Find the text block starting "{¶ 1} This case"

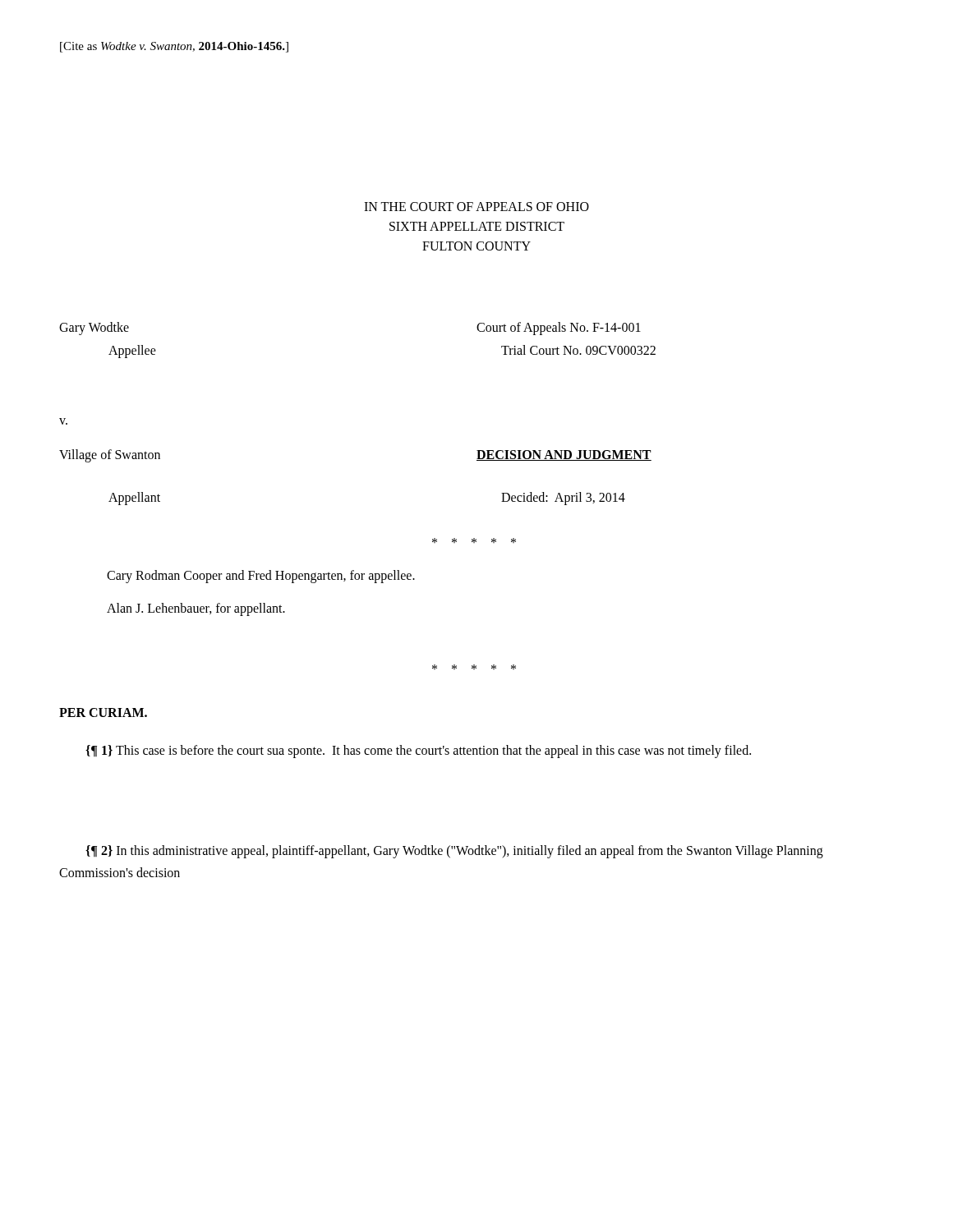coord(406,750)
